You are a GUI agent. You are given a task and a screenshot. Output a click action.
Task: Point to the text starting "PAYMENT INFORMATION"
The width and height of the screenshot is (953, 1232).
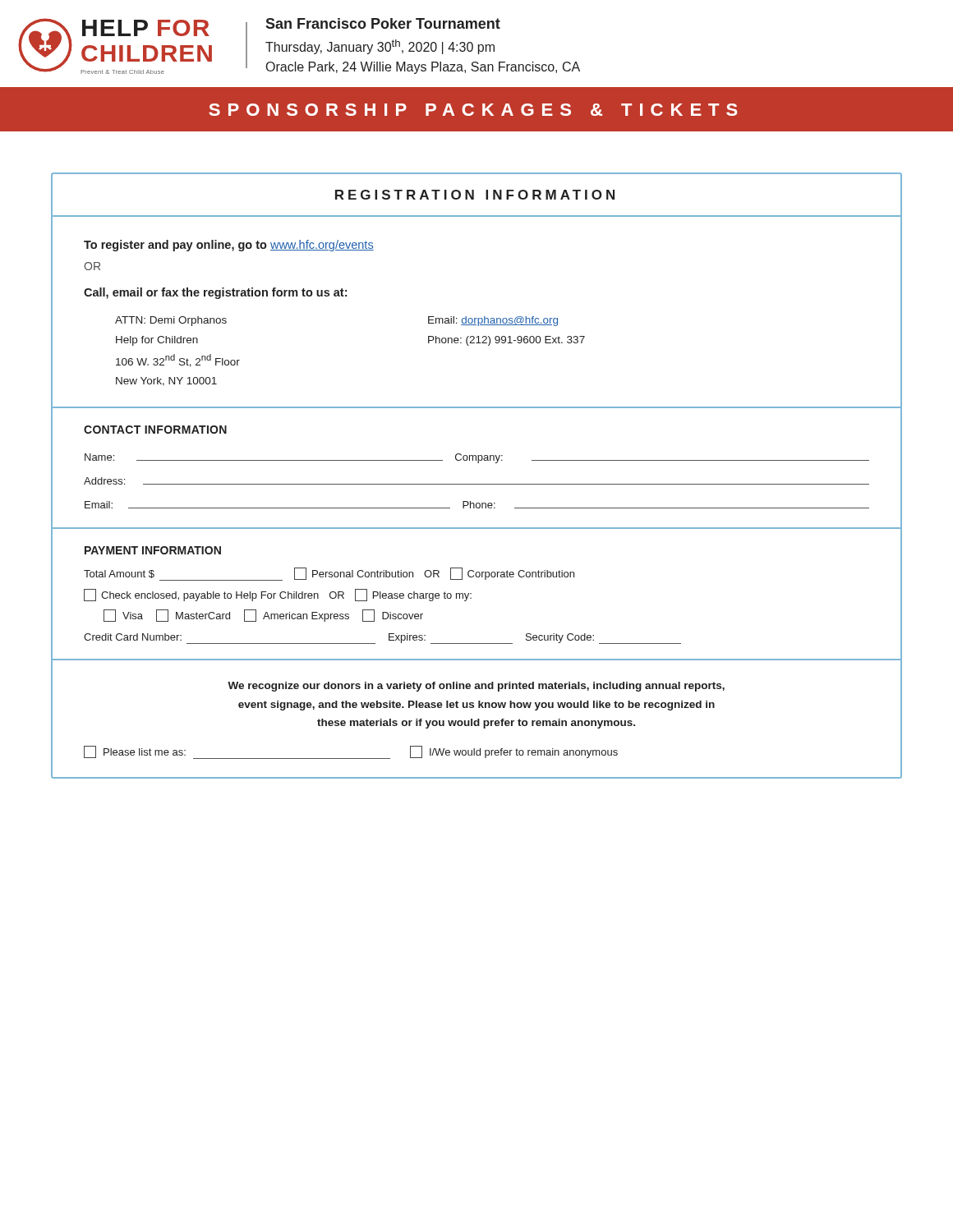point(153,551)
